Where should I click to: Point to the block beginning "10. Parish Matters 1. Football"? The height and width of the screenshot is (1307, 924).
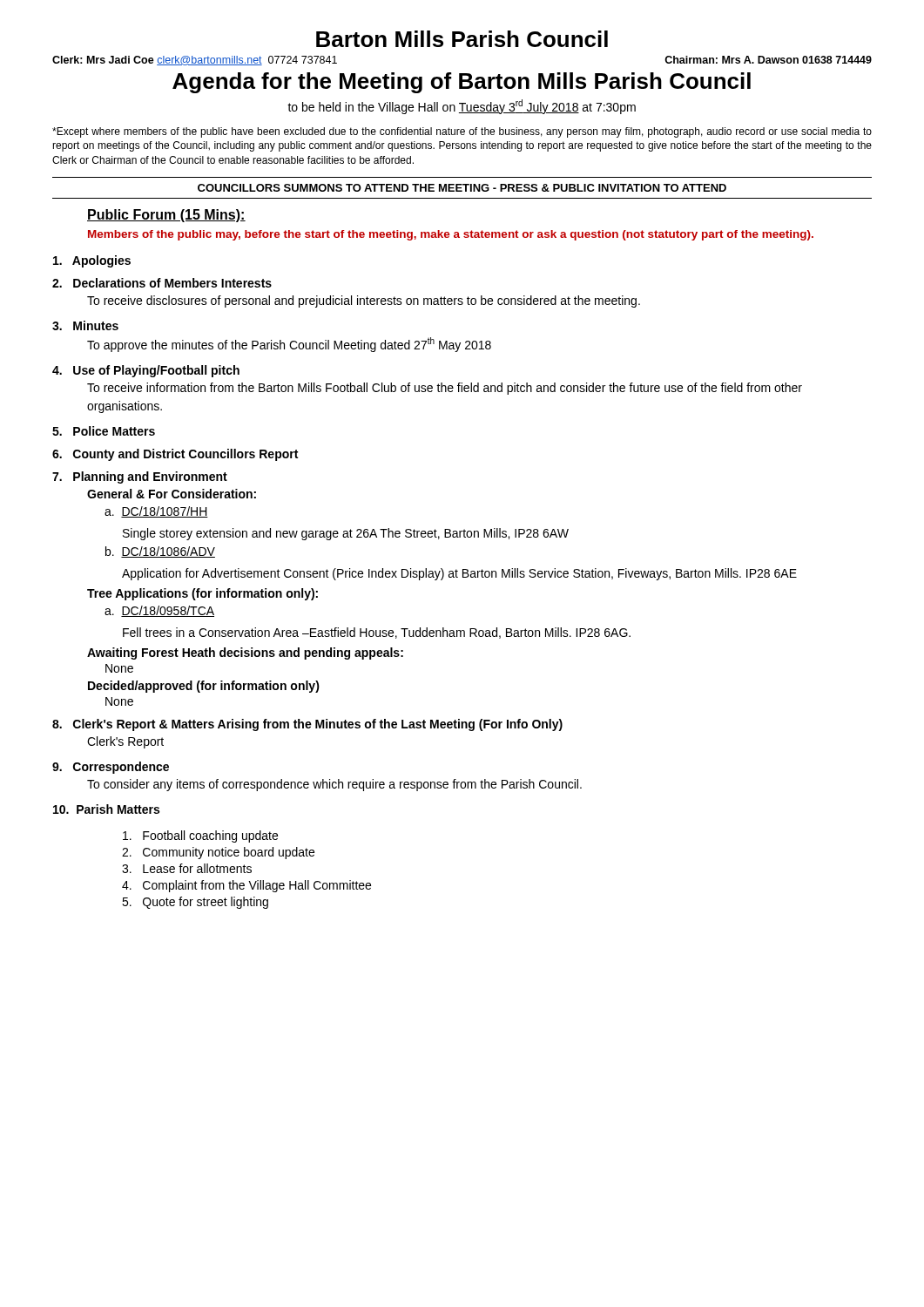click(106, 809)
